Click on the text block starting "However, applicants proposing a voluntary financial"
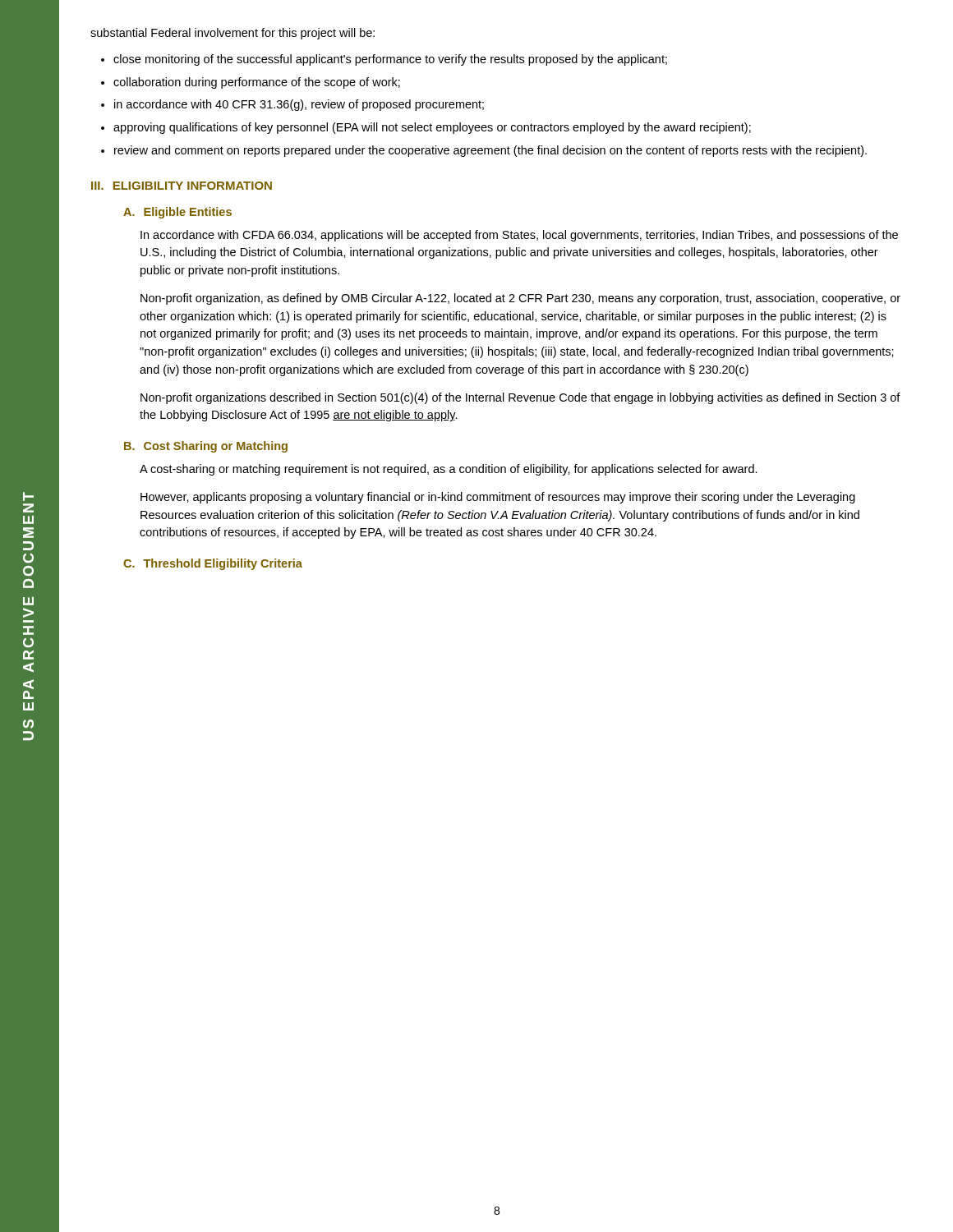This screenshot has height=1232, width=953. (500, 515)
